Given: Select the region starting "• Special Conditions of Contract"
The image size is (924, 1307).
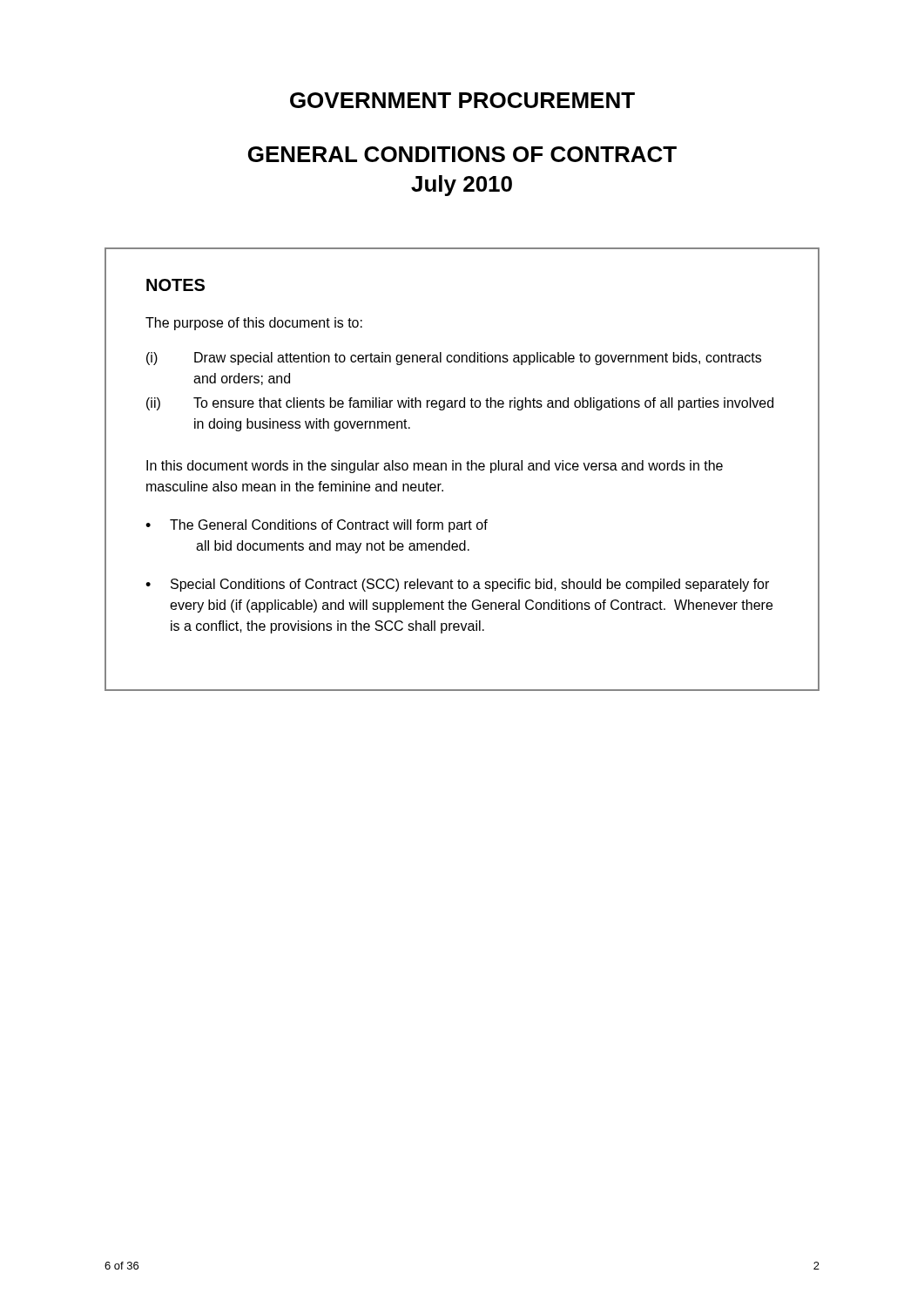Looking at the screenshot, I should coord(462,605).
